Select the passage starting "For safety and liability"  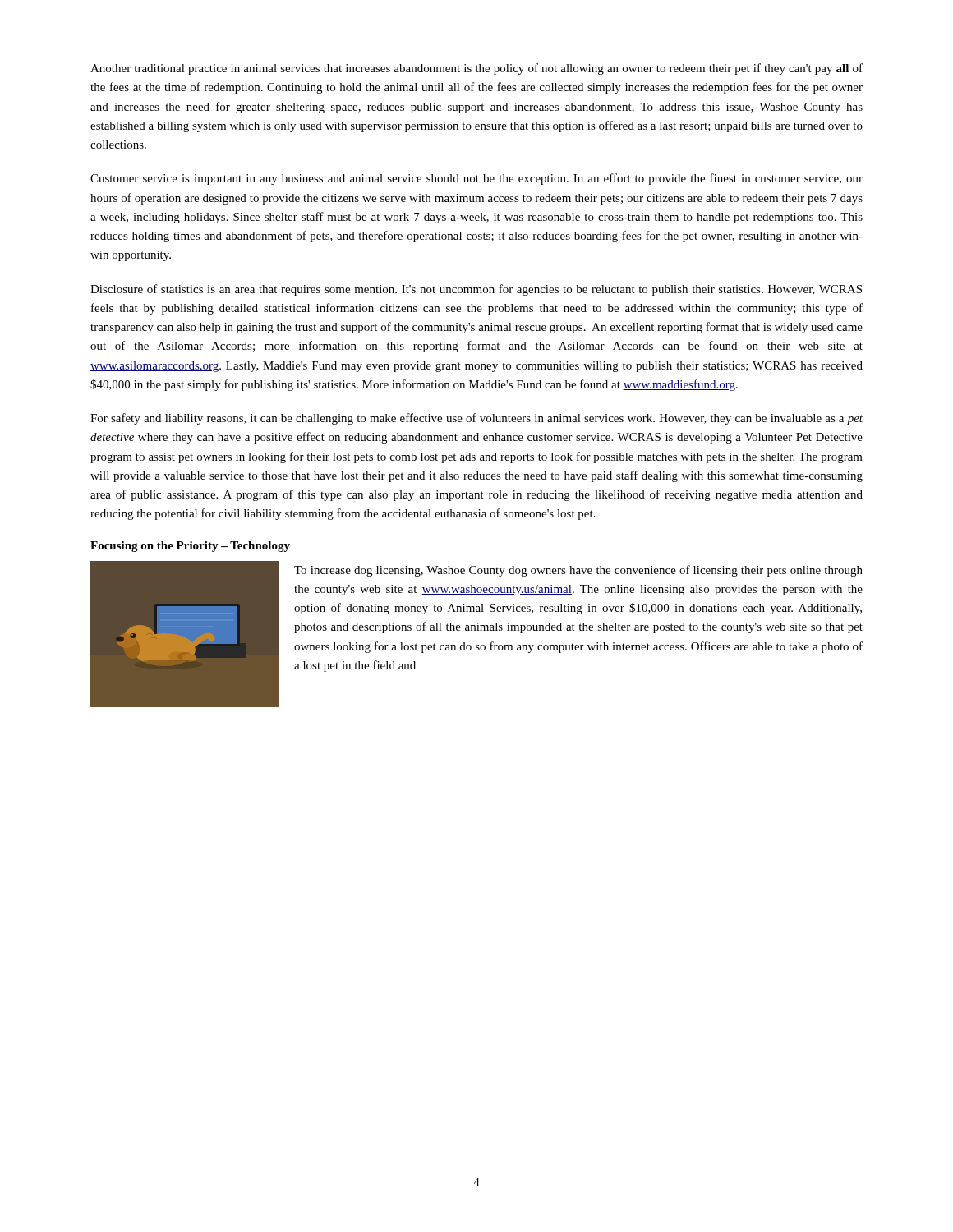tap(476, 466)
